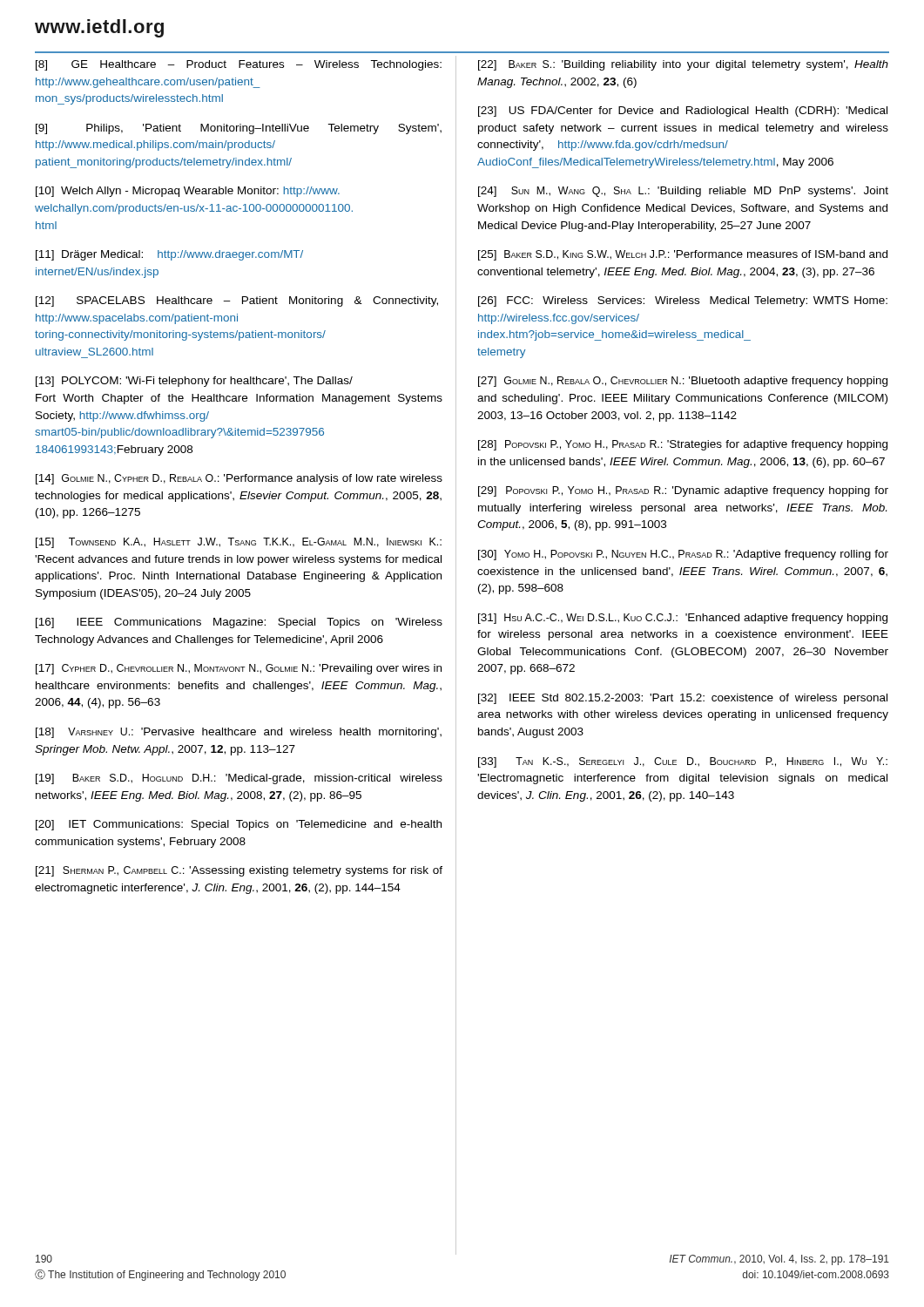Select the list item with the text "[24] Sun M., Wang Q., Sha L.:"
Screen dimensions: 1307x924
click(683, 208)
